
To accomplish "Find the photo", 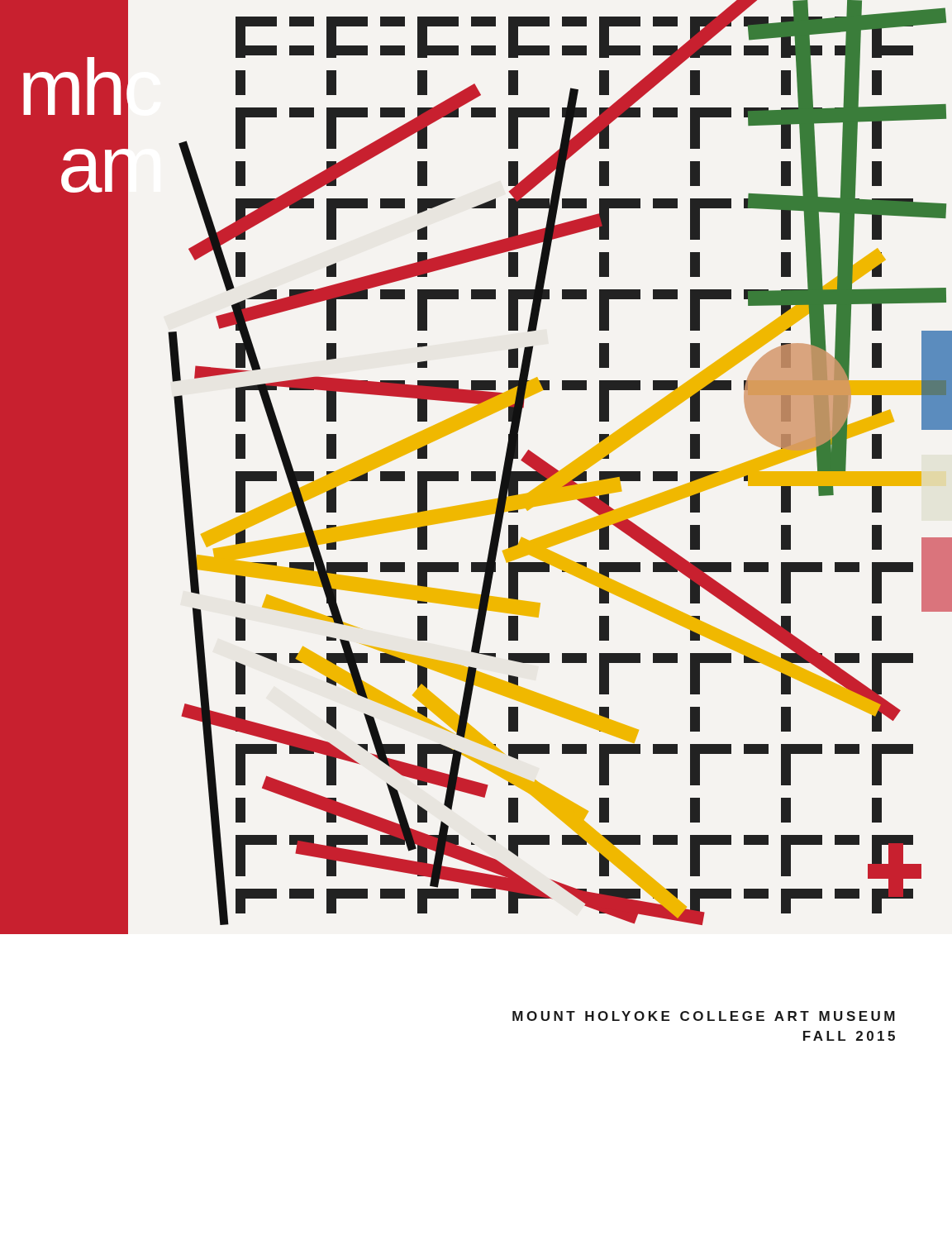I will click(540, 467).
